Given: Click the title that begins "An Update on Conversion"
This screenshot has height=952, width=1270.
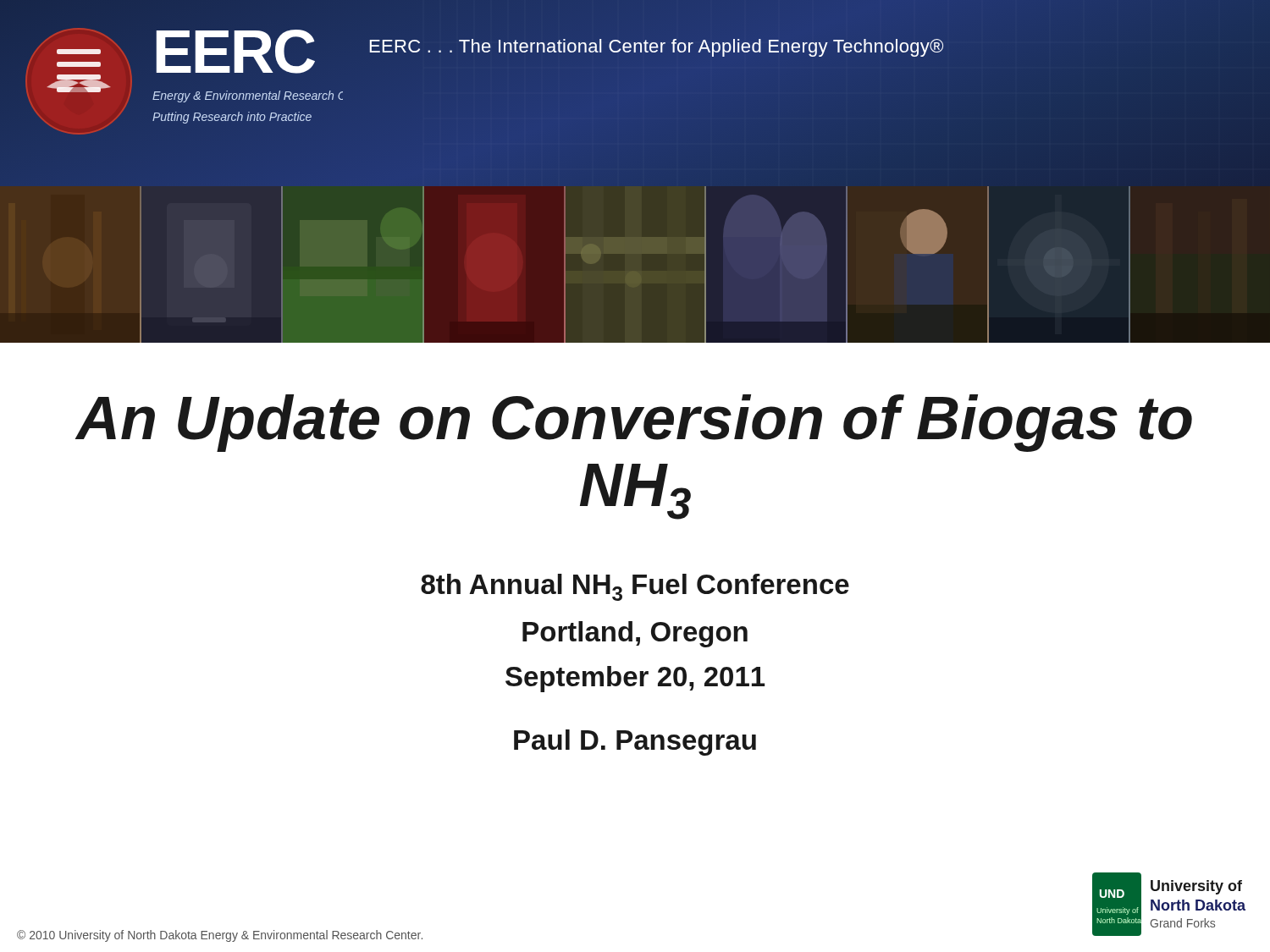Looking at the screenshot, I should (635, 457).
